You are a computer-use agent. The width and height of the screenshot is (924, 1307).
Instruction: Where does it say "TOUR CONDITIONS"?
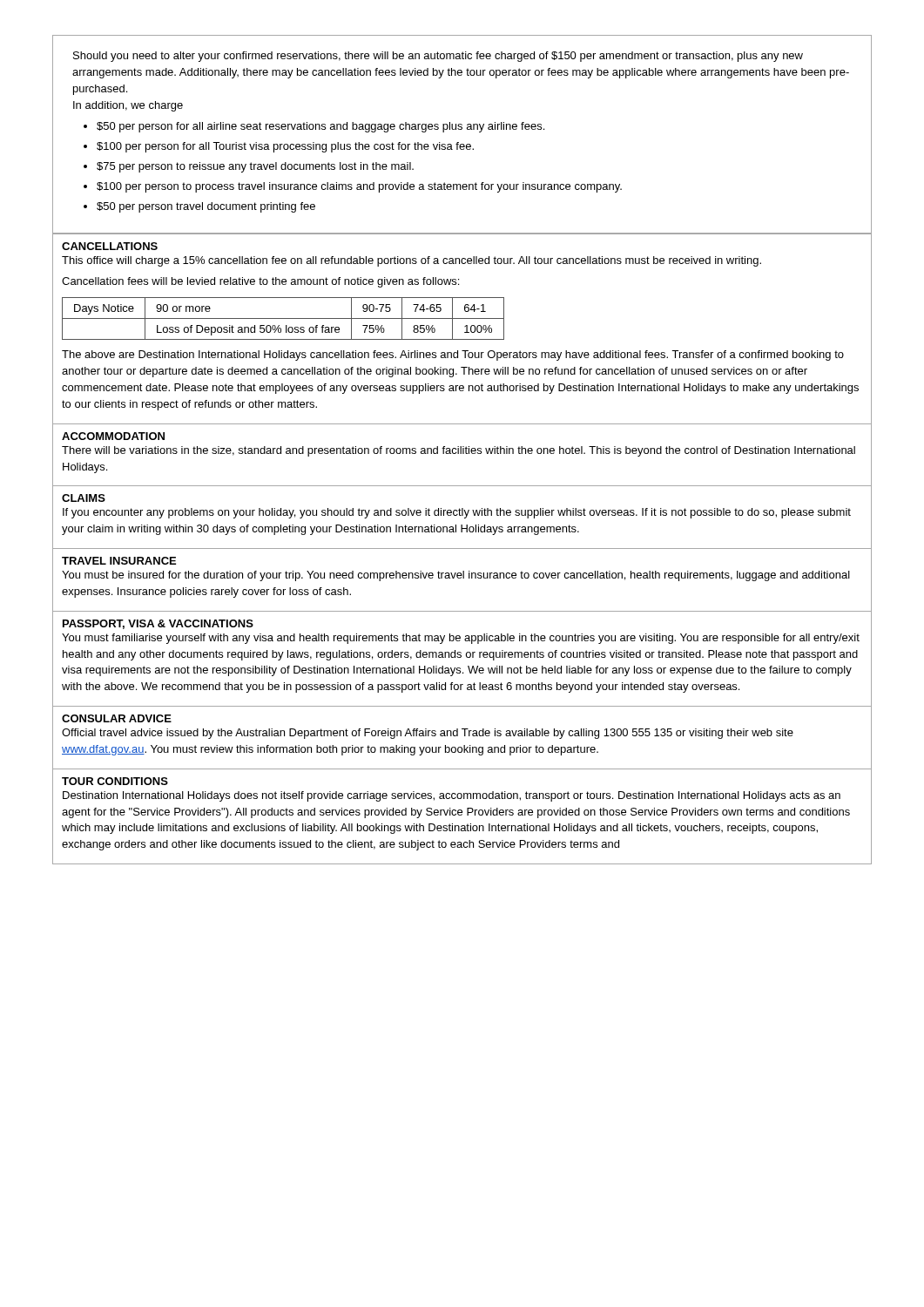[115, 781]
